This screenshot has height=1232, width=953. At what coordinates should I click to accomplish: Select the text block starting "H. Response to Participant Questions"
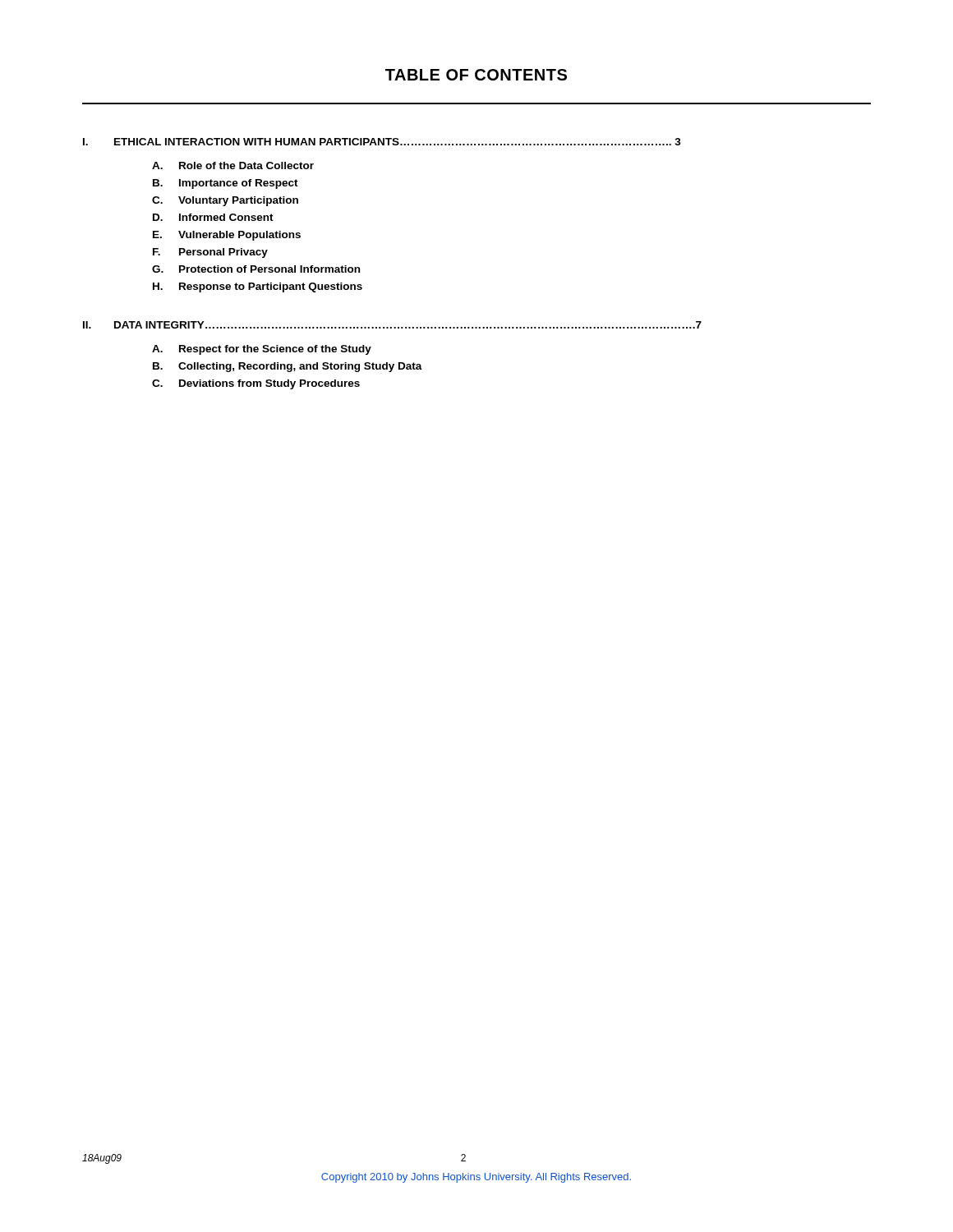pos(257,286)
